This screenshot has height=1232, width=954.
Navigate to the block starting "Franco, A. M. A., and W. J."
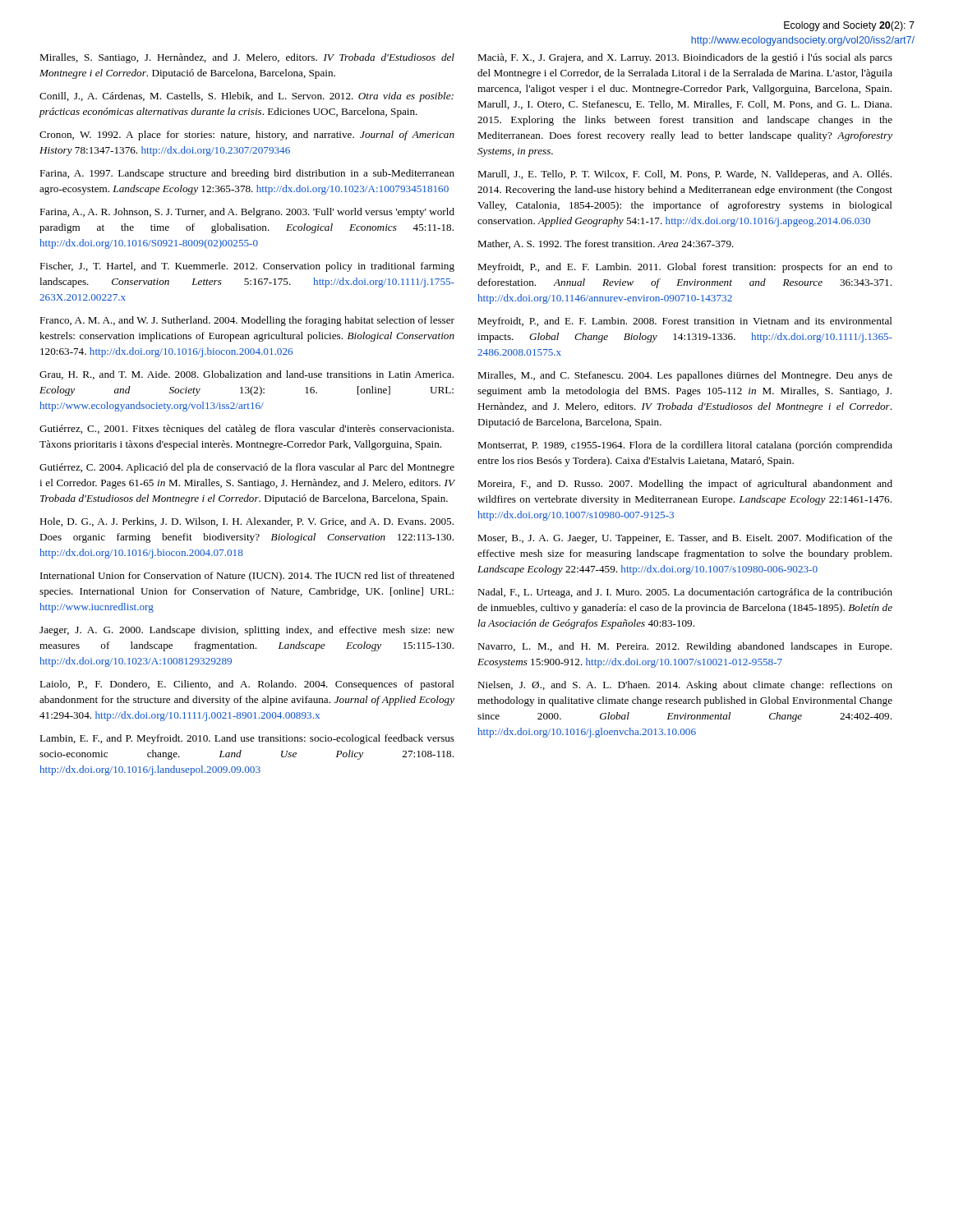(x=247, y=335)
